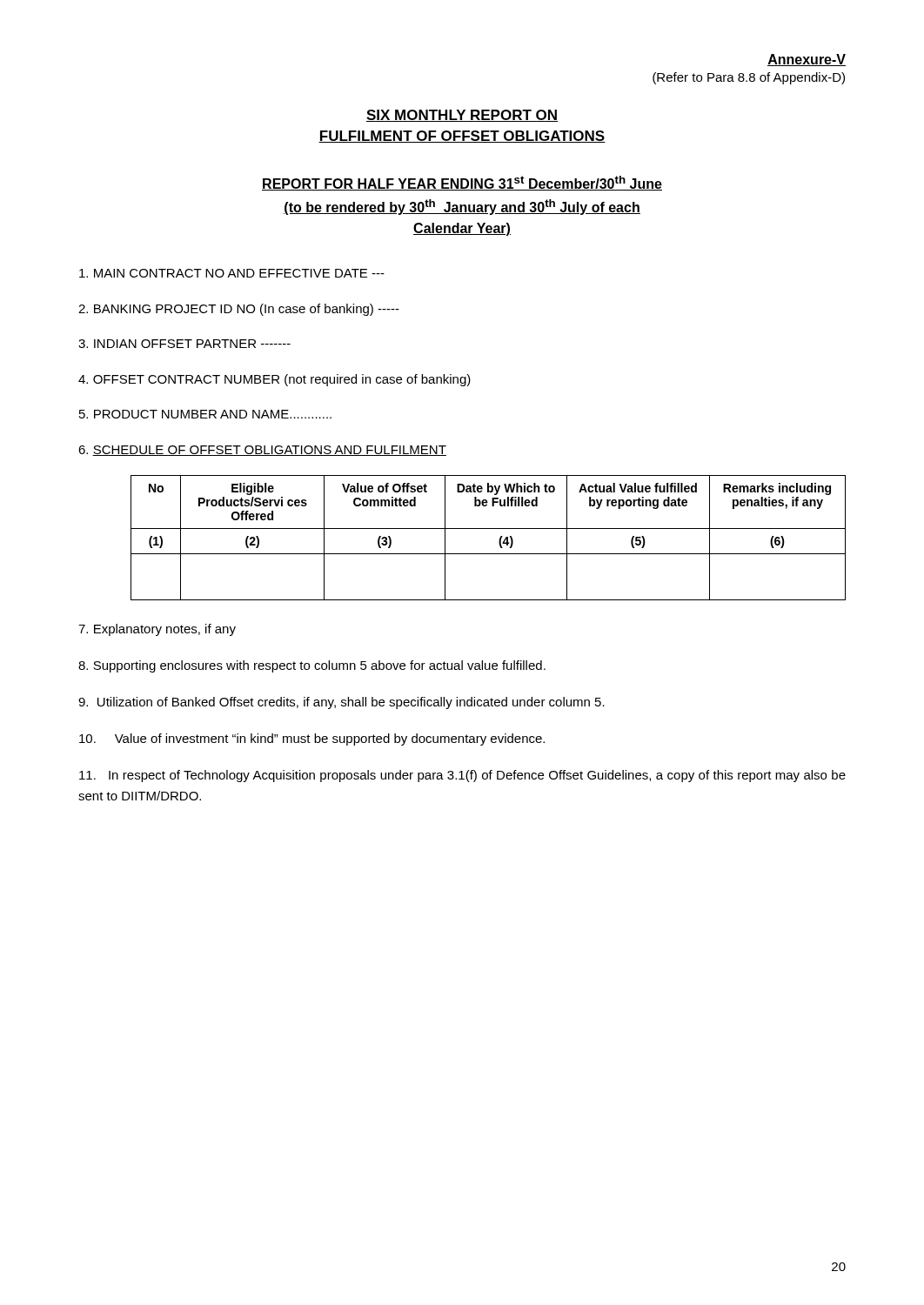Where is the passage that starts "In respect of Technology Acquisition proposals under"?
This screenshot has width=924, height=1305.
tap(462, 785)
